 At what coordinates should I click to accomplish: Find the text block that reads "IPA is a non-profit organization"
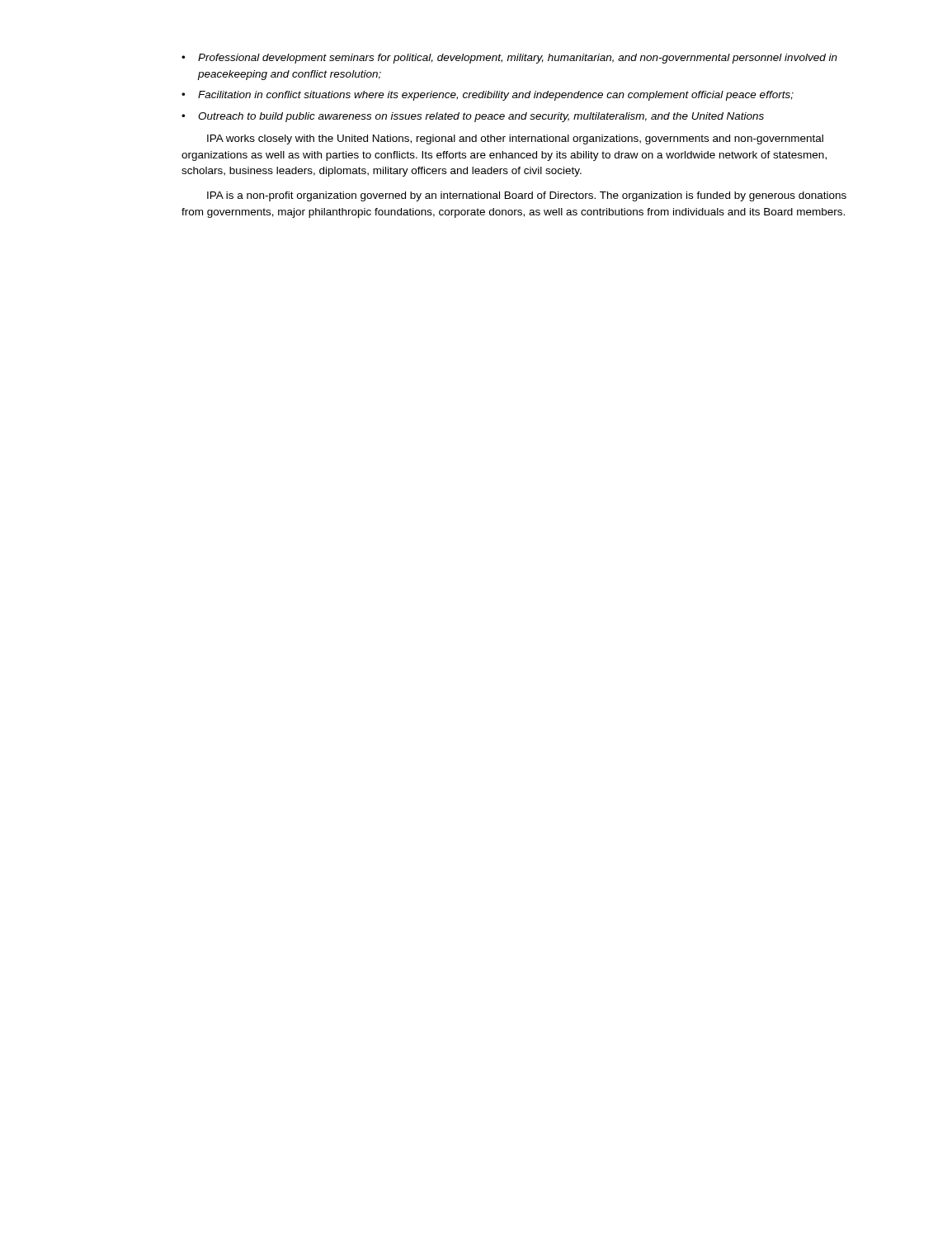coord(514,203)
